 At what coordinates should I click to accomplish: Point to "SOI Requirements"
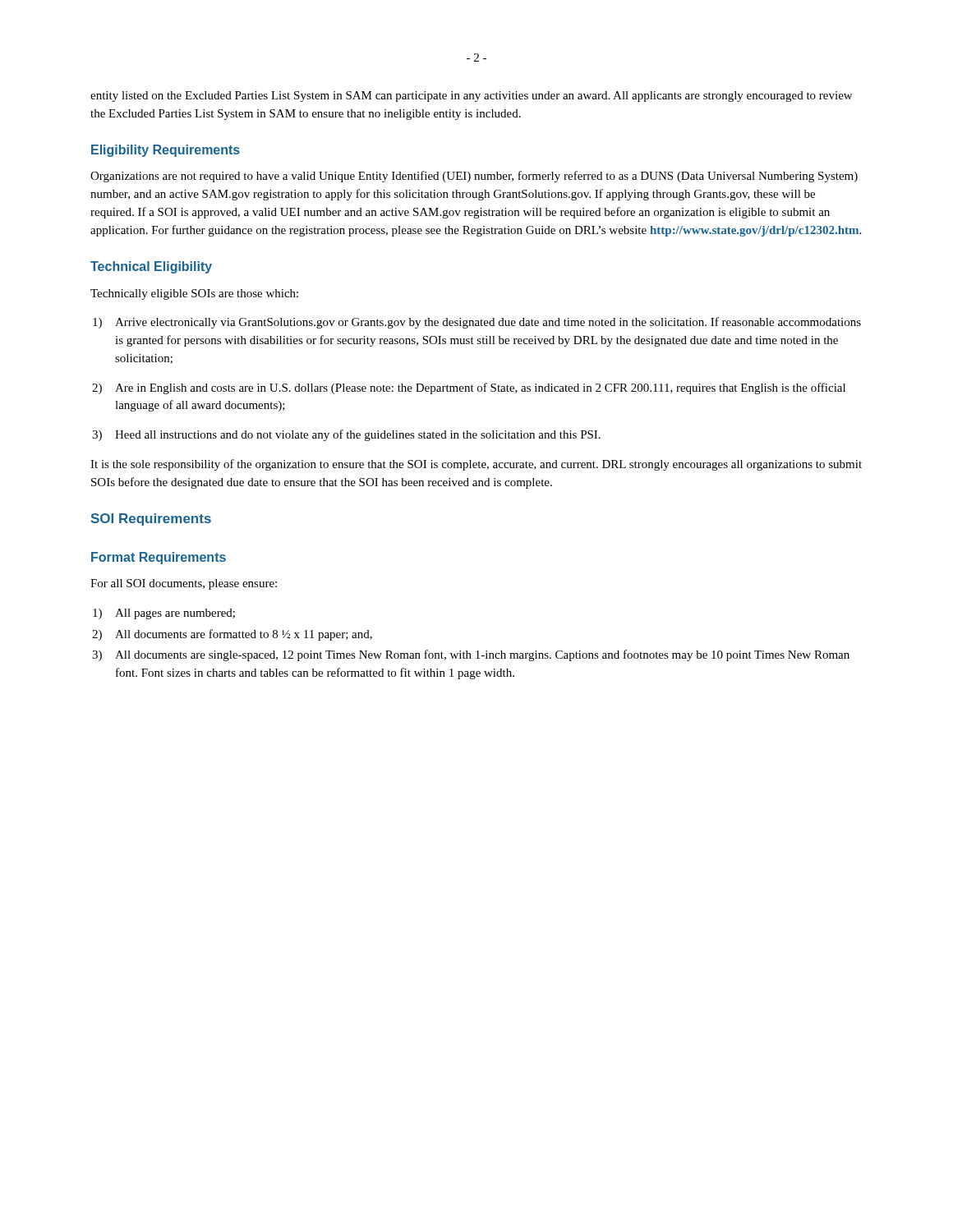[151, 519]
